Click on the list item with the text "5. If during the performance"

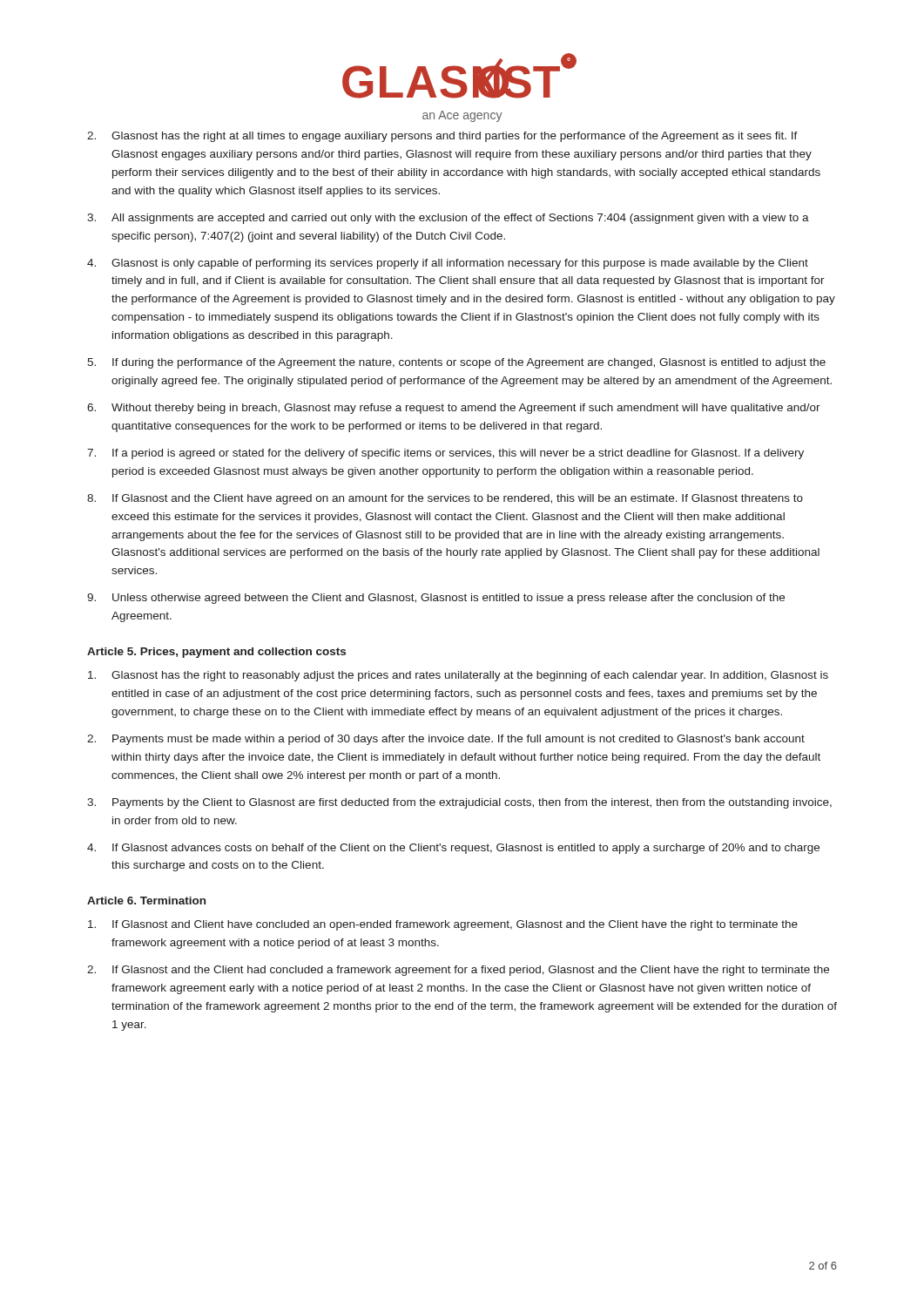point(462,372)
